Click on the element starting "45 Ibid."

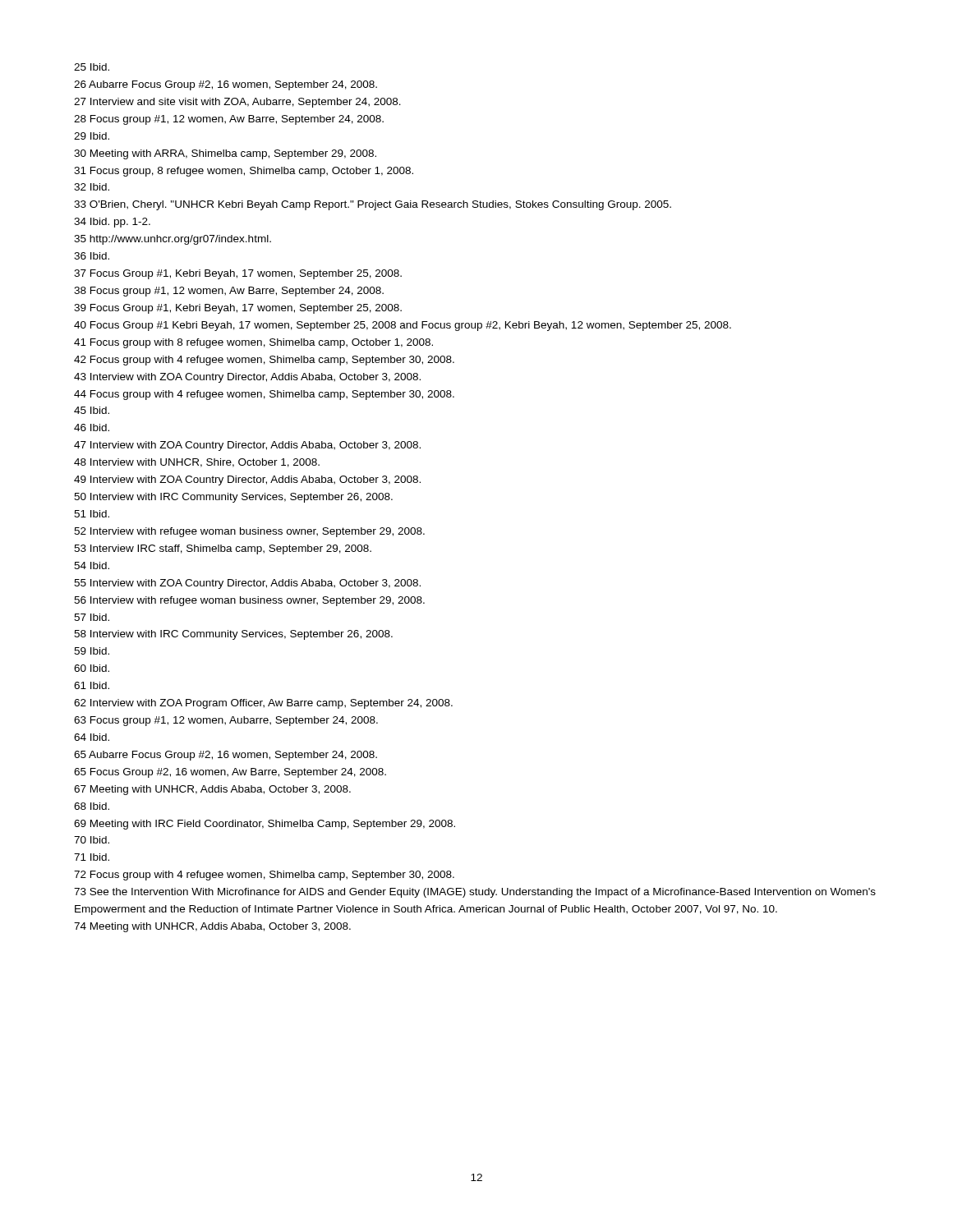(92, 411)
